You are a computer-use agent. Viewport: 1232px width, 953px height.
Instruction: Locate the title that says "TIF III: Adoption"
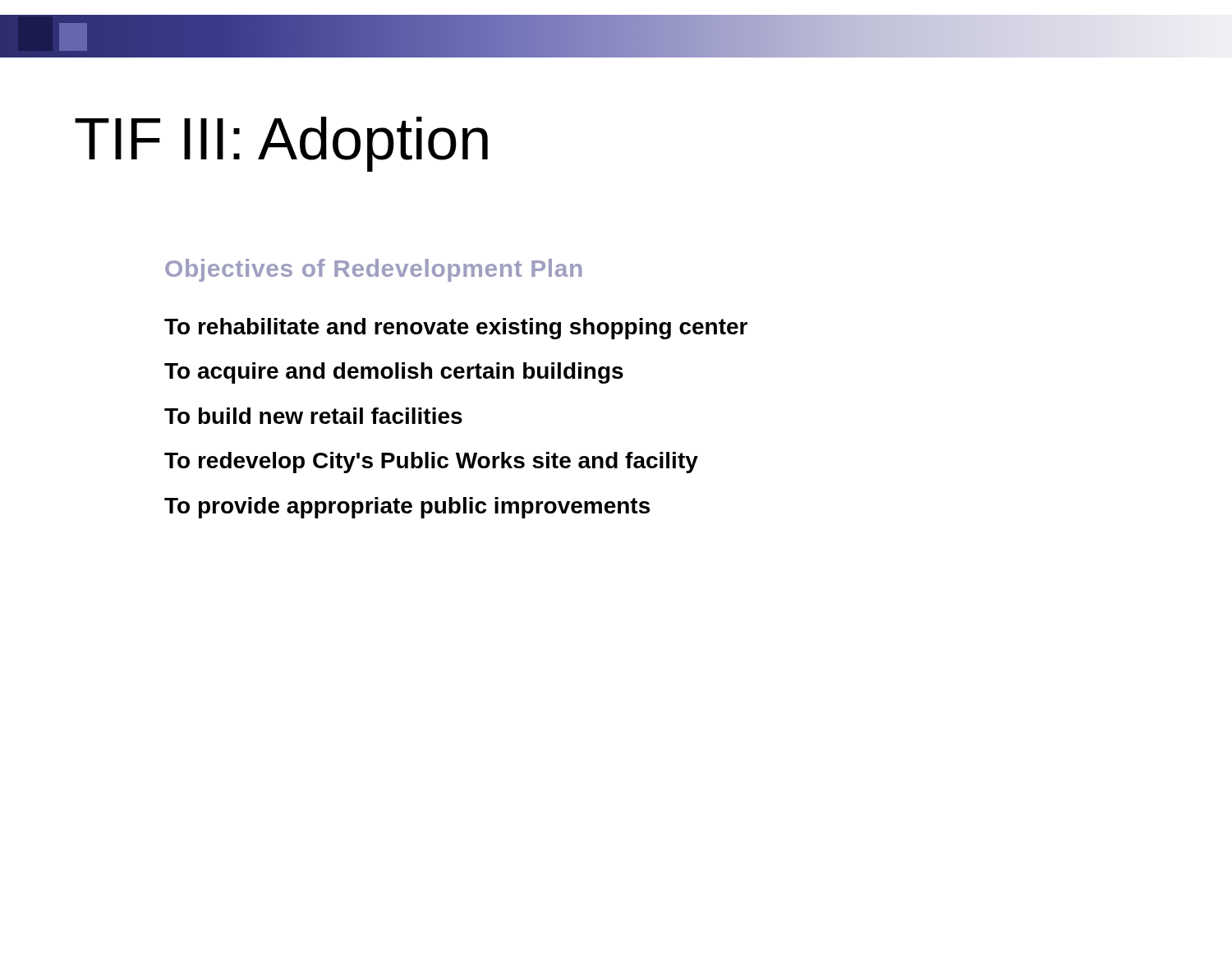point(283,139)
